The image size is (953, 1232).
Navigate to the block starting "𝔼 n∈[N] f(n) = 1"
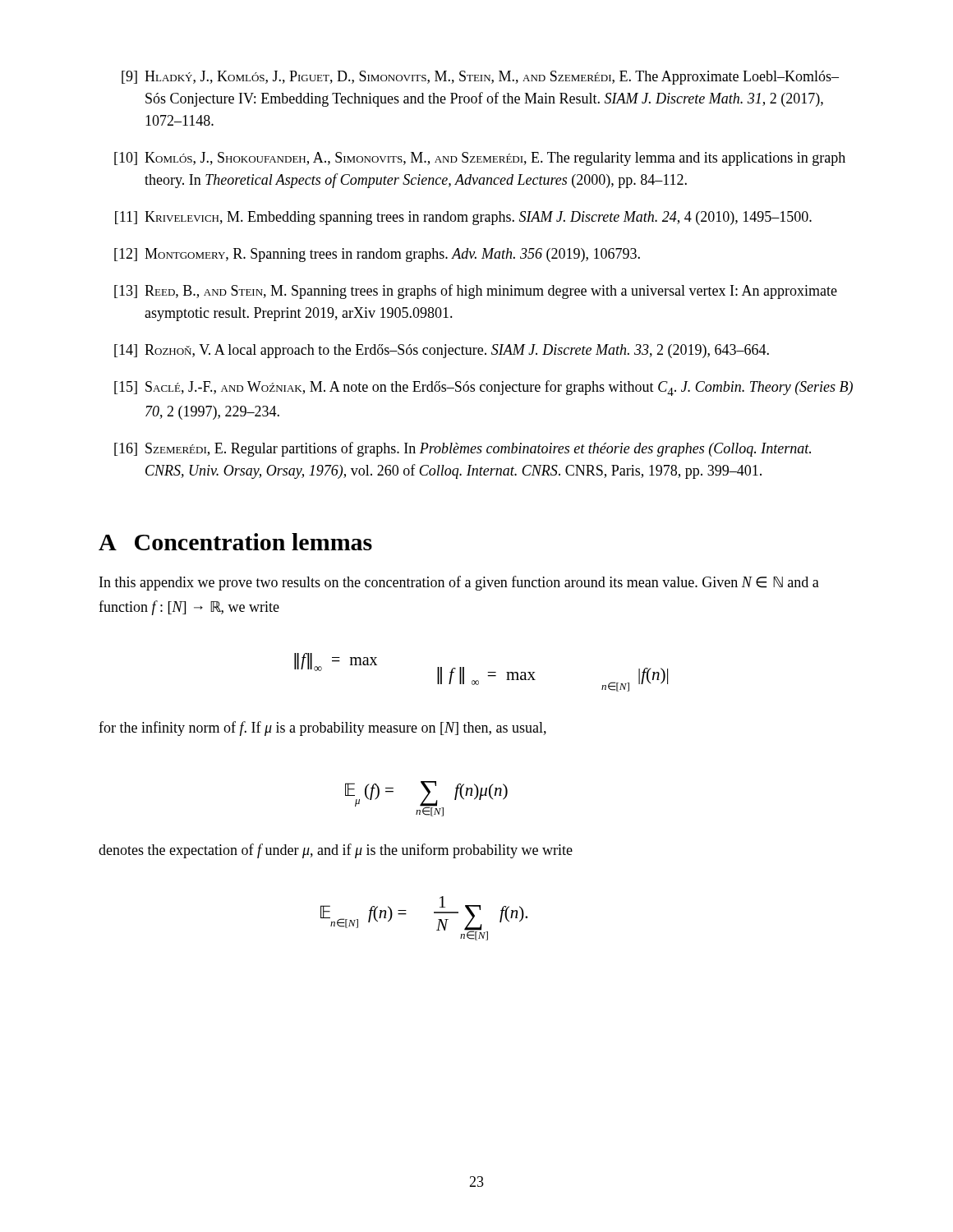pos(476,914)
